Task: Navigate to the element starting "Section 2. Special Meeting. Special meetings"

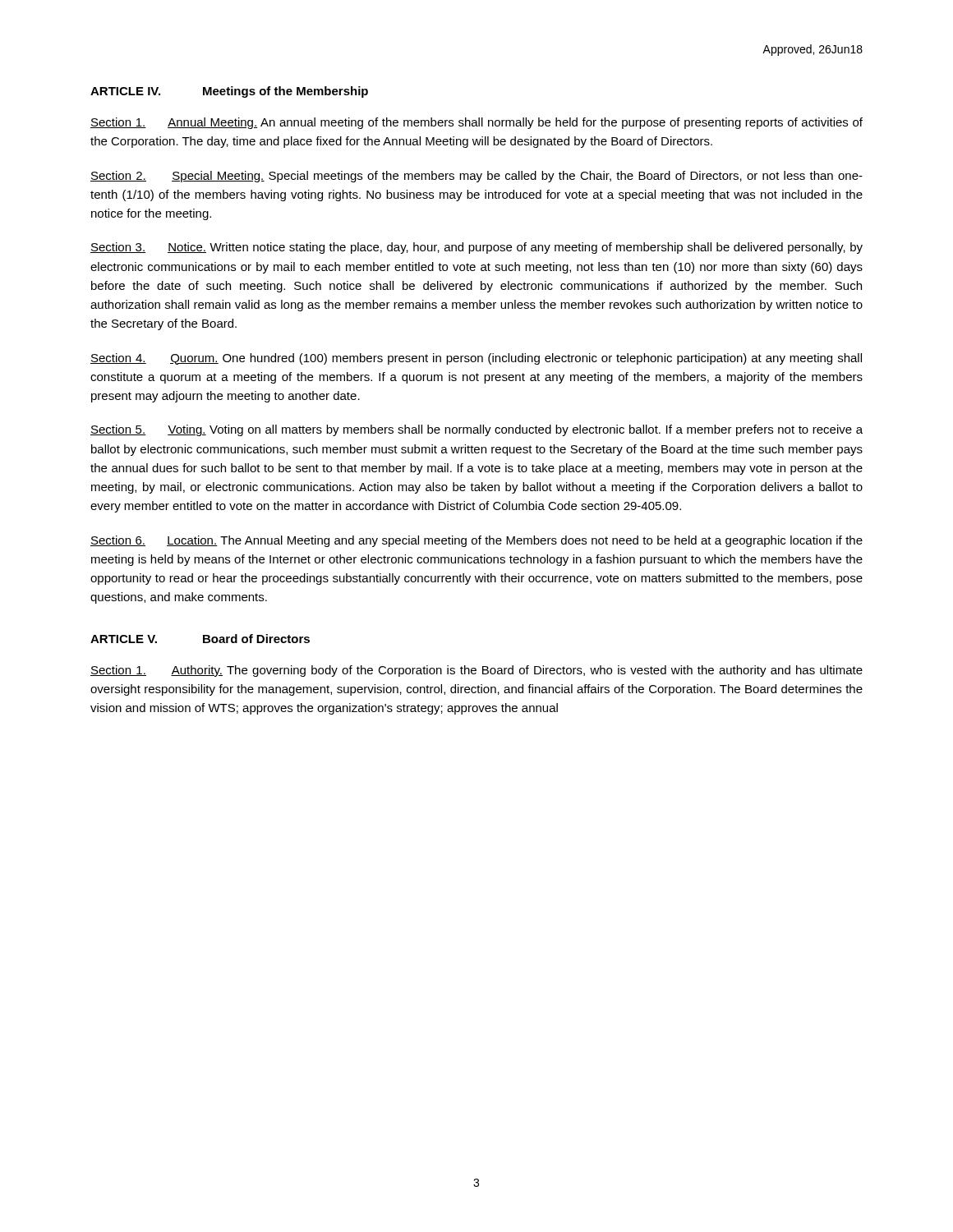Action: [476, 194]
